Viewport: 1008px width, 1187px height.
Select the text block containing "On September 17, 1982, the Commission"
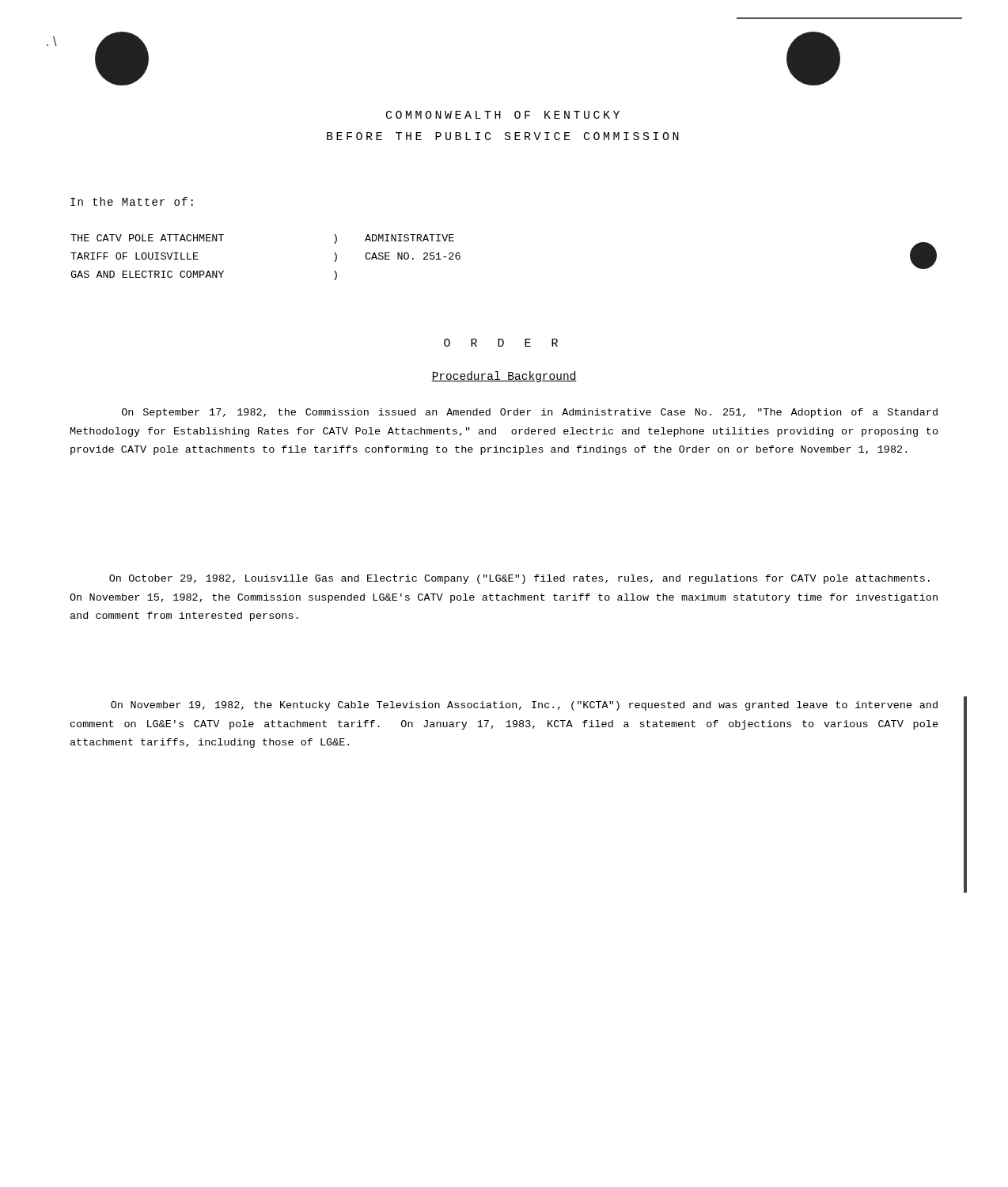[504, 431]
